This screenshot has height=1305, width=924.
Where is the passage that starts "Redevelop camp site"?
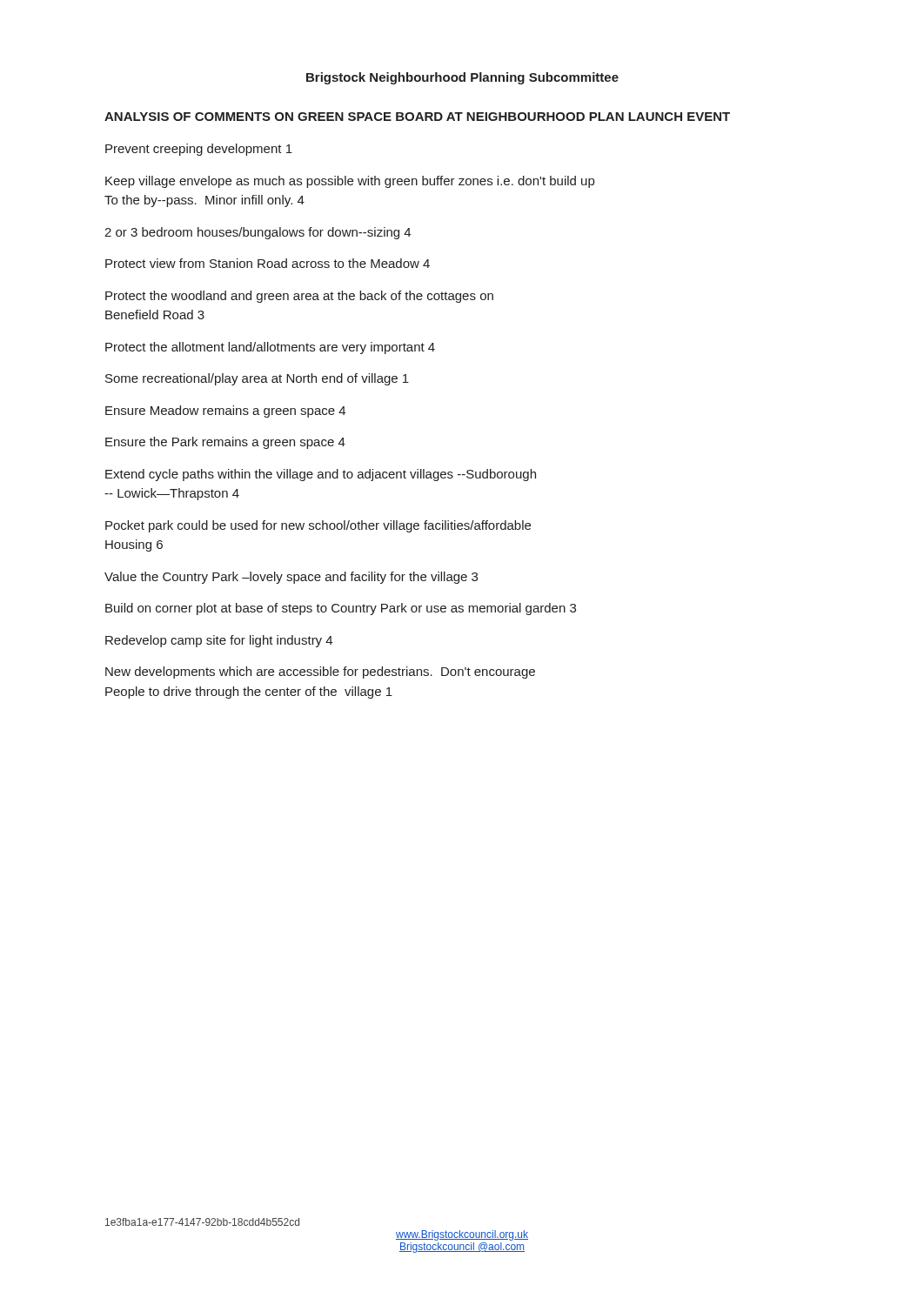pyautogui.click(x=219, y=639)
